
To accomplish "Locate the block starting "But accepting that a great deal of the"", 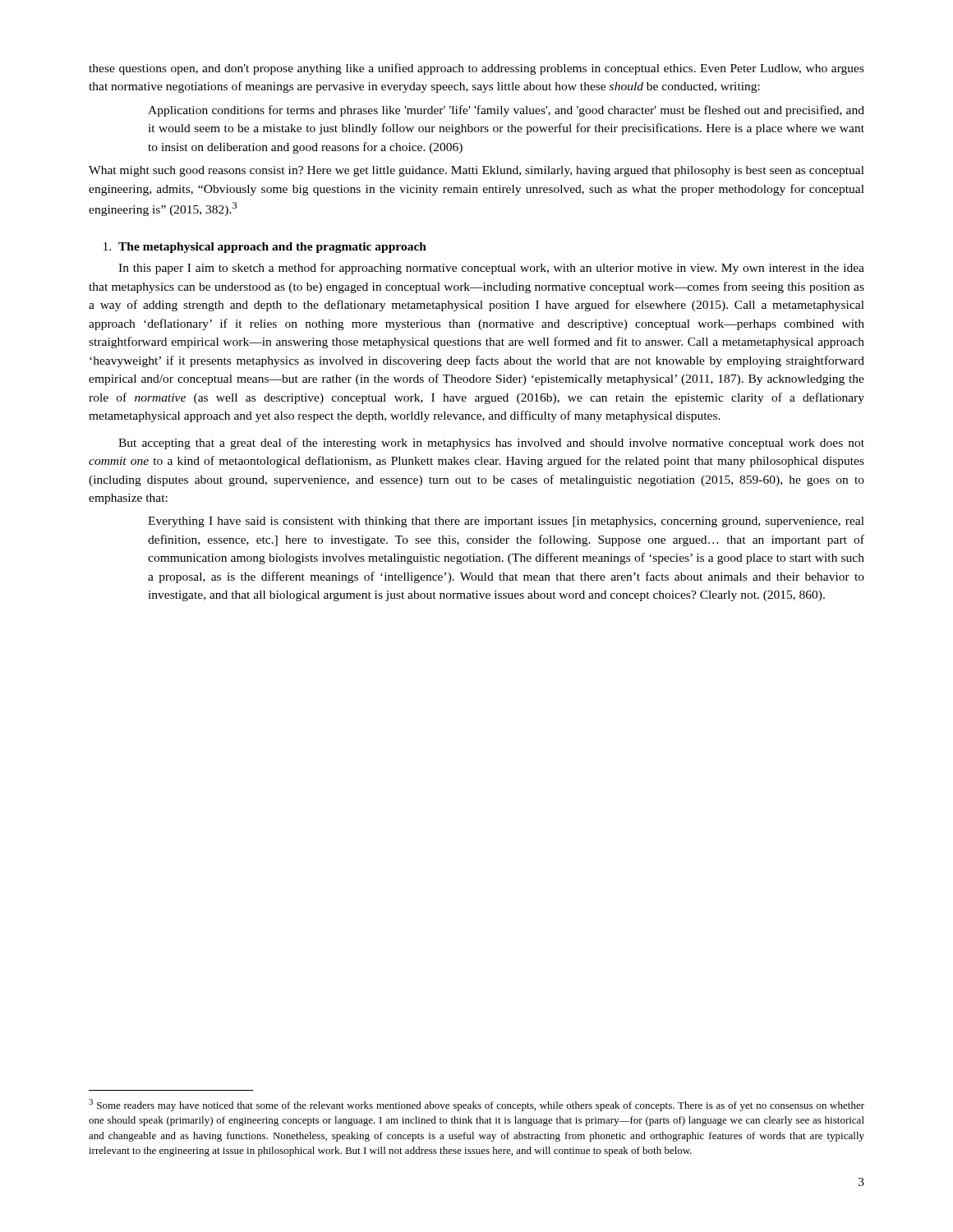I will [476, 470].
